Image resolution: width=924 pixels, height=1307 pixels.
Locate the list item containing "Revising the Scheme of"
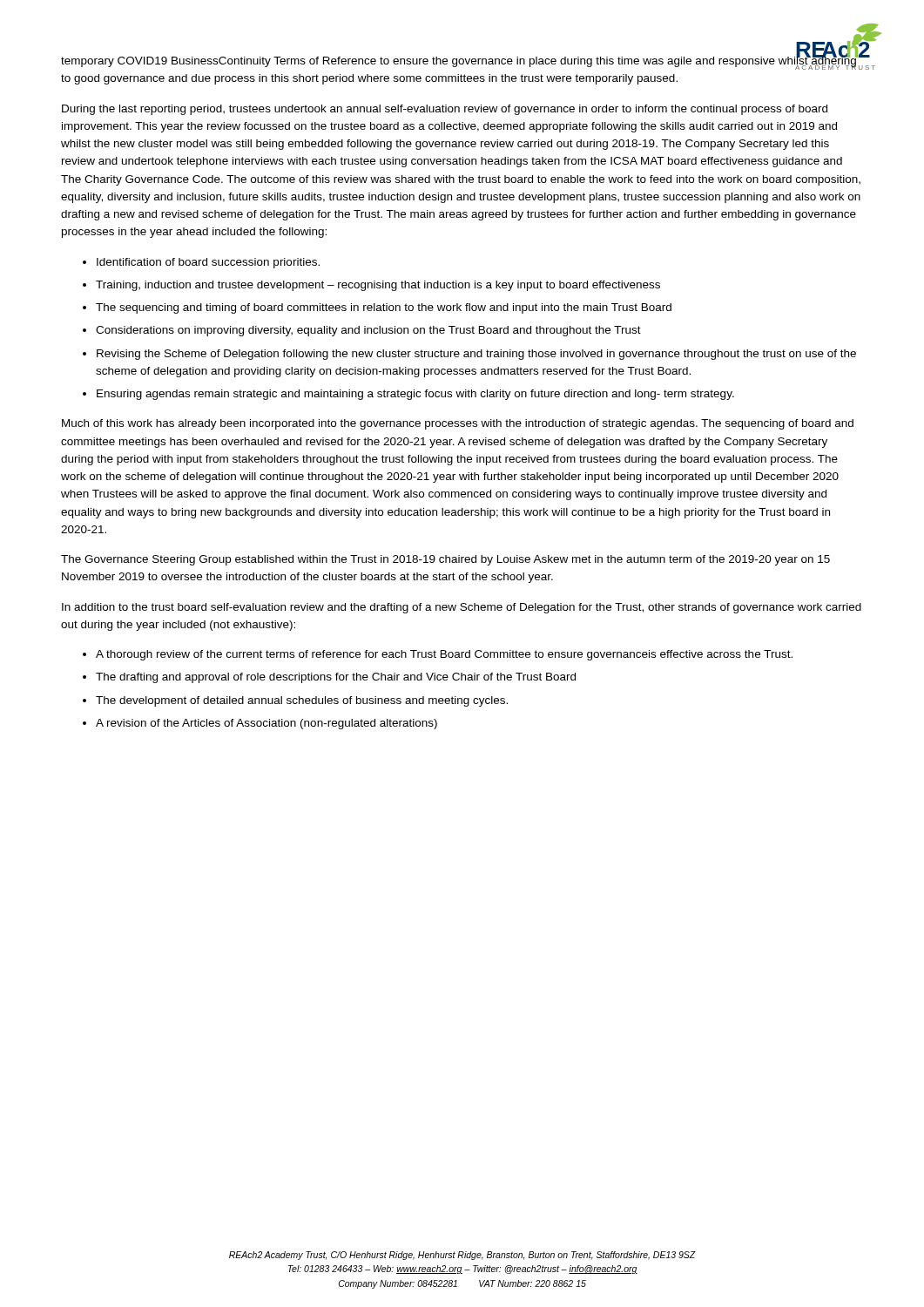click(x=476, y=362)
